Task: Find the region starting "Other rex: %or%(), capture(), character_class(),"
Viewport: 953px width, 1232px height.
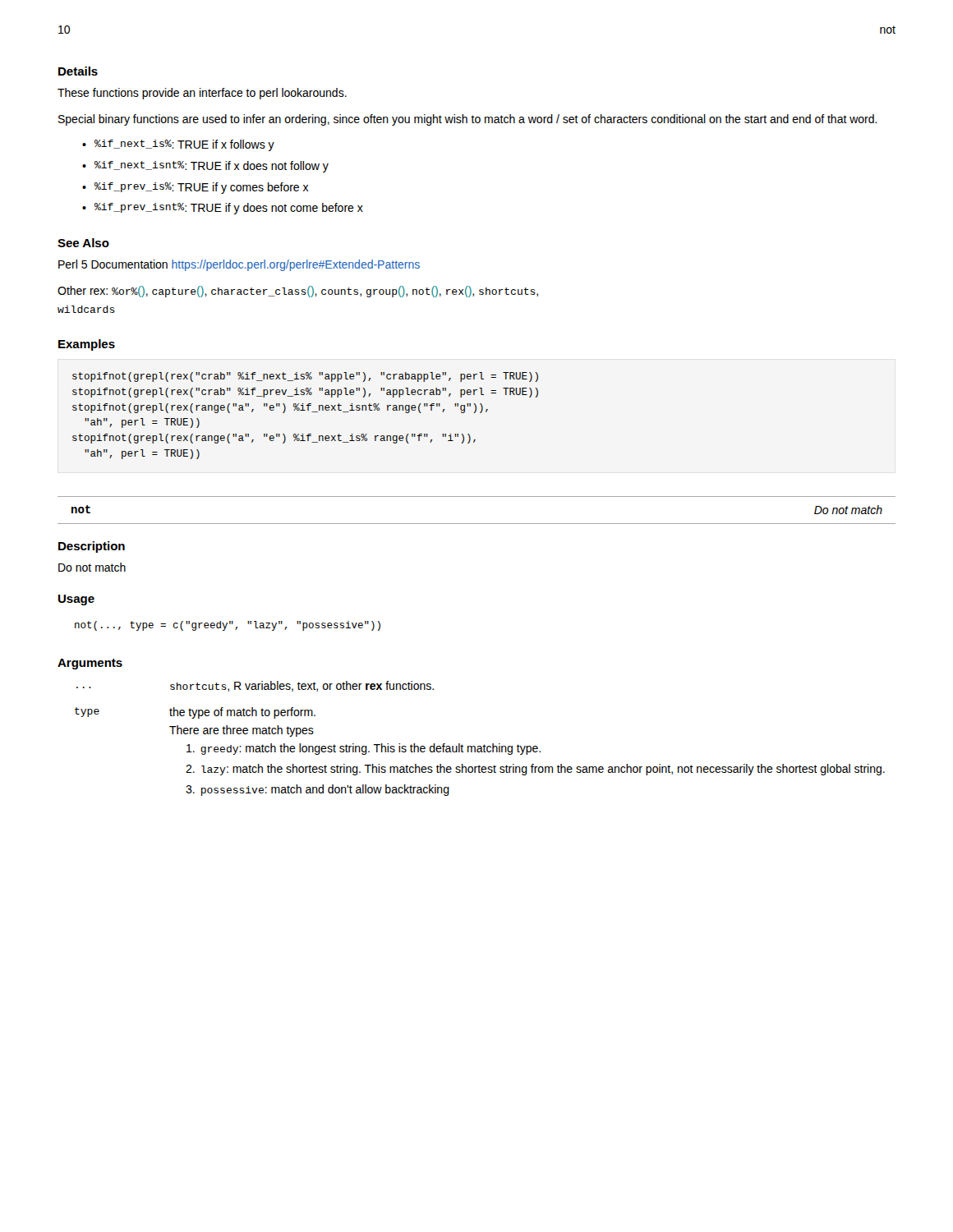Action: tap(298, 300)
